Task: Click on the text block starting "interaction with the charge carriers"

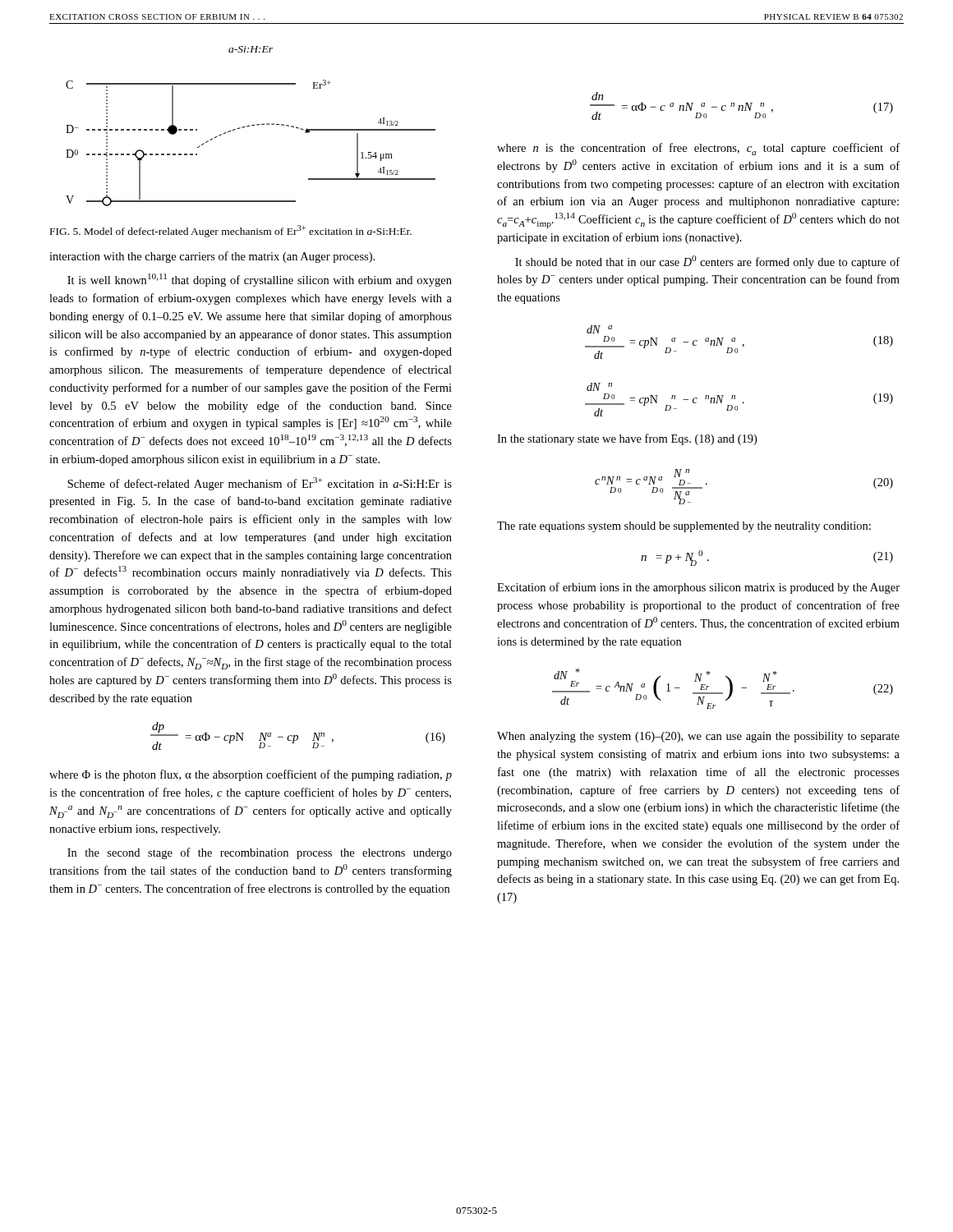Action: pyautogui.click(x=251, y=478)
